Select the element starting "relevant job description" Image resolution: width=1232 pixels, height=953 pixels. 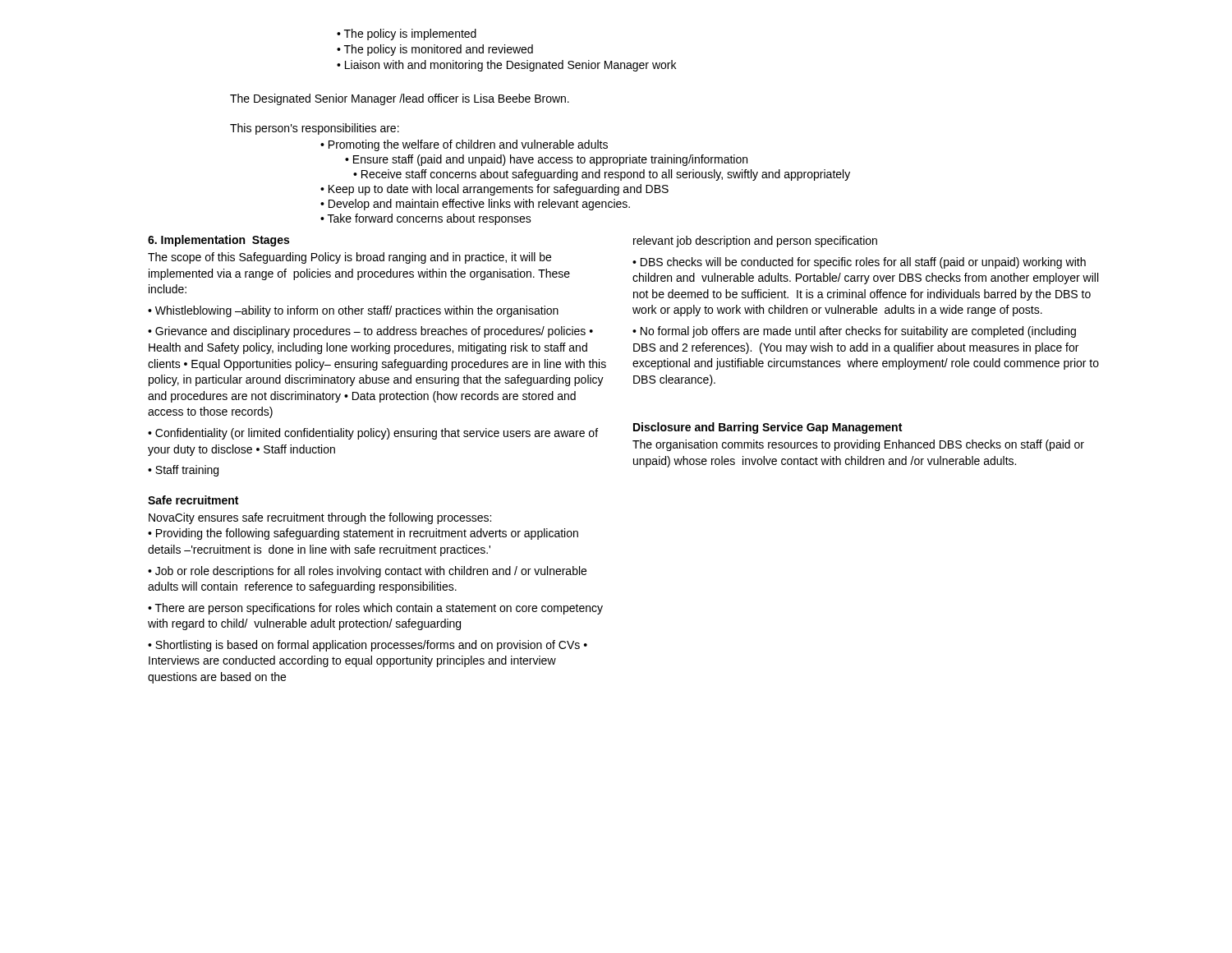point(755,241)
